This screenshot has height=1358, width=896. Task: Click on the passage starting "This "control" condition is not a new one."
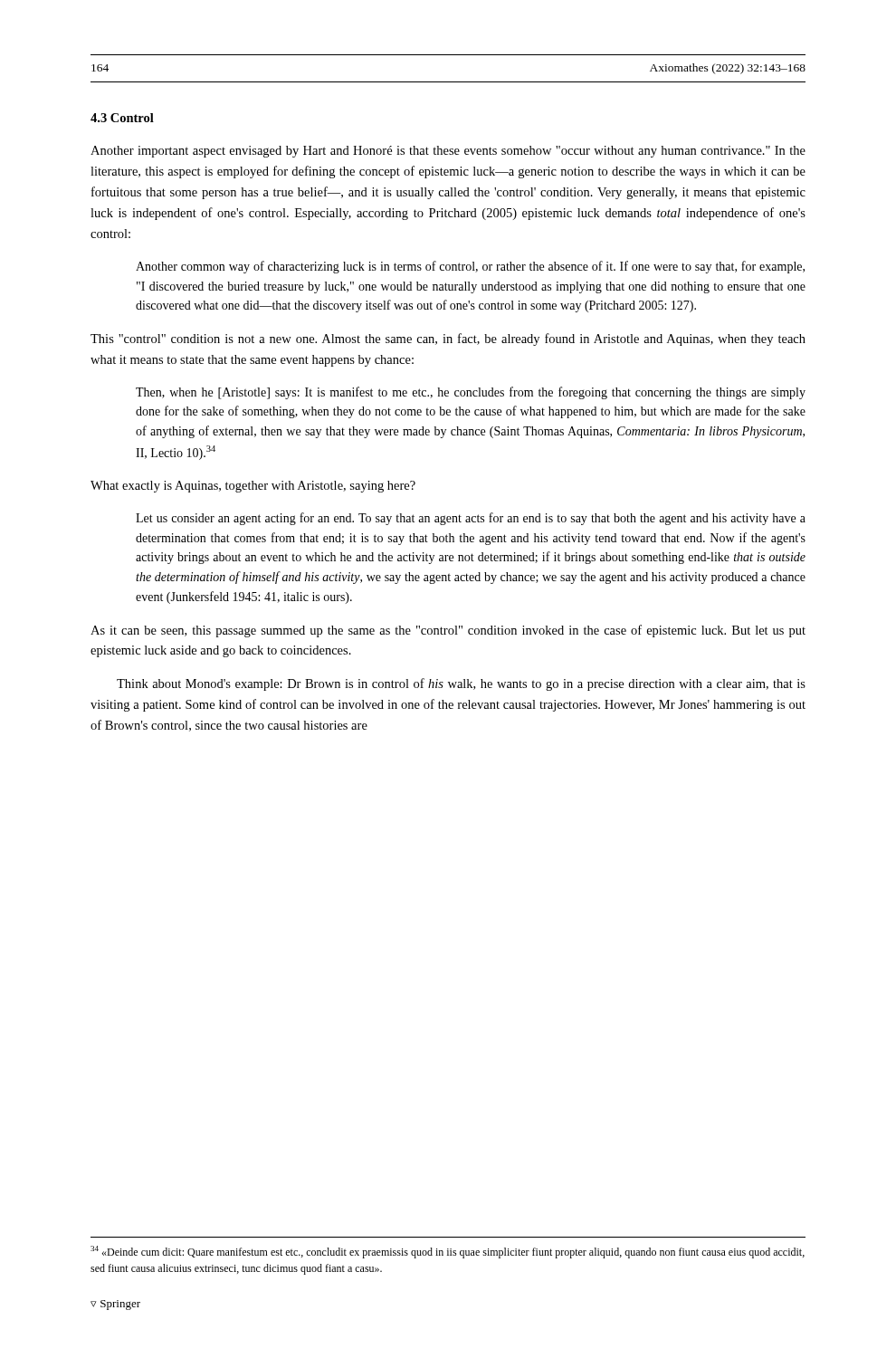(x=448, y=349)
